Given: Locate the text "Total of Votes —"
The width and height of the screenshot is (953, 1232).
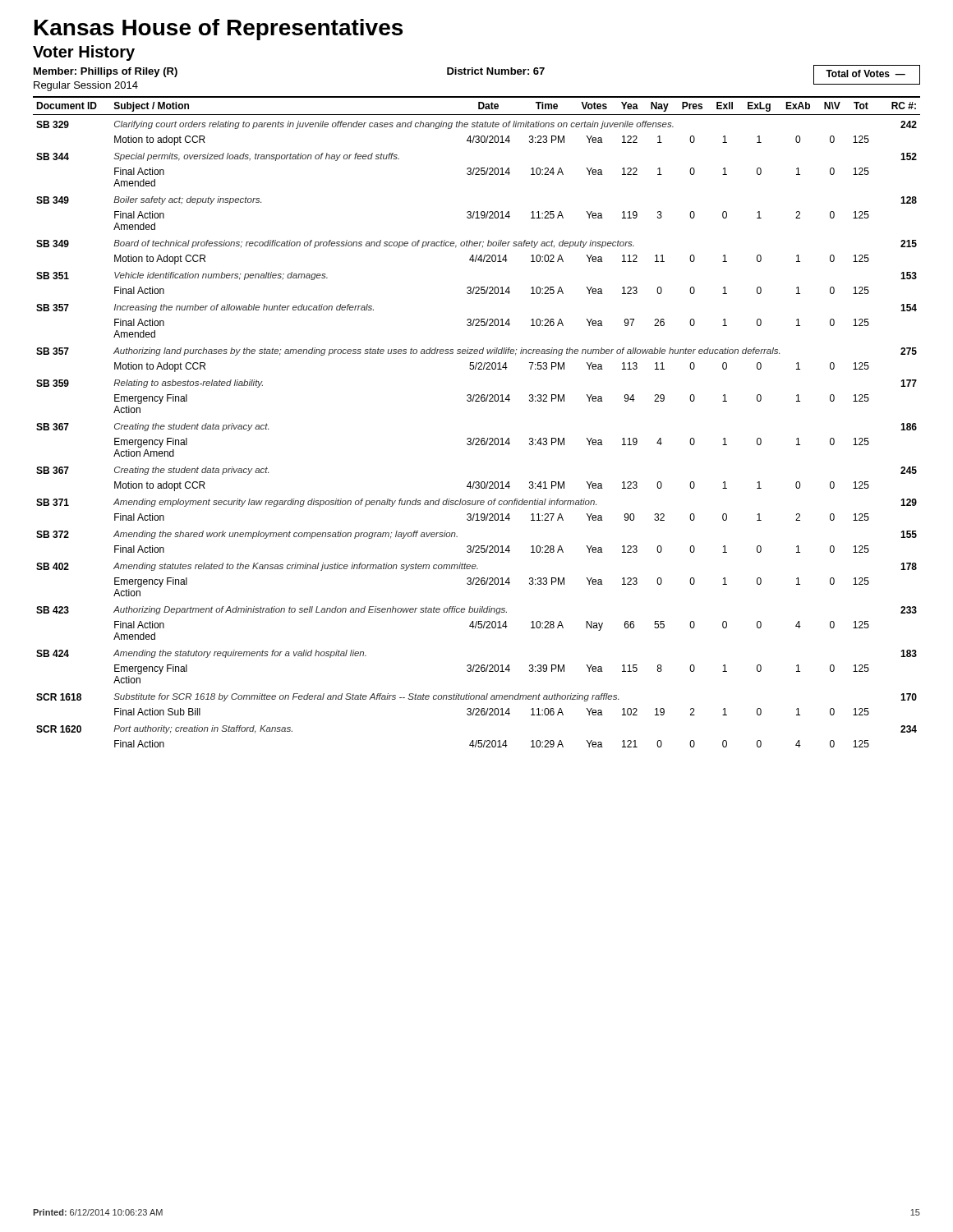Looking at the screenshot, I should (x=867, y=74).
